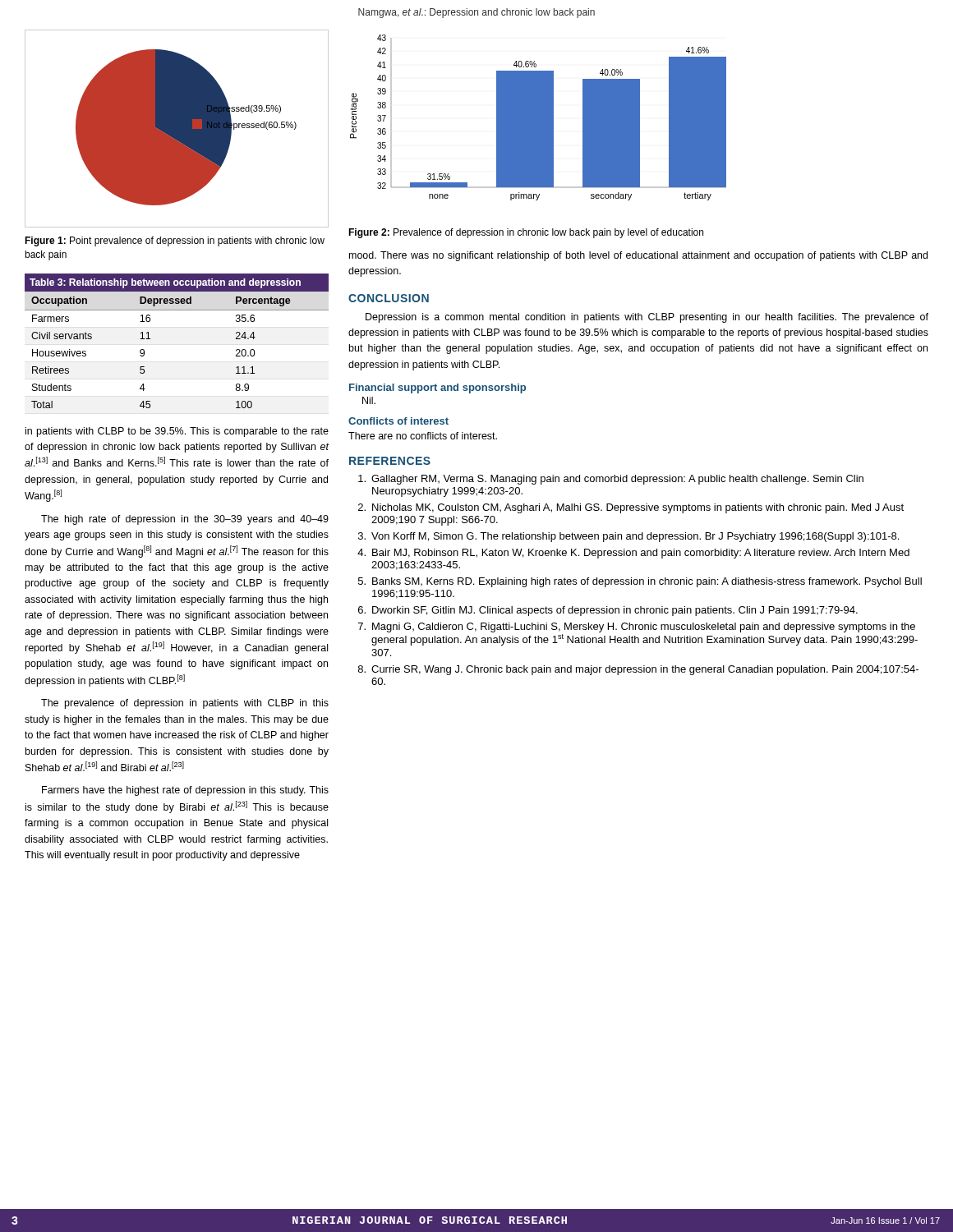Locate the block starting "6. Dworkin SF,"

[x=638, y=610]
